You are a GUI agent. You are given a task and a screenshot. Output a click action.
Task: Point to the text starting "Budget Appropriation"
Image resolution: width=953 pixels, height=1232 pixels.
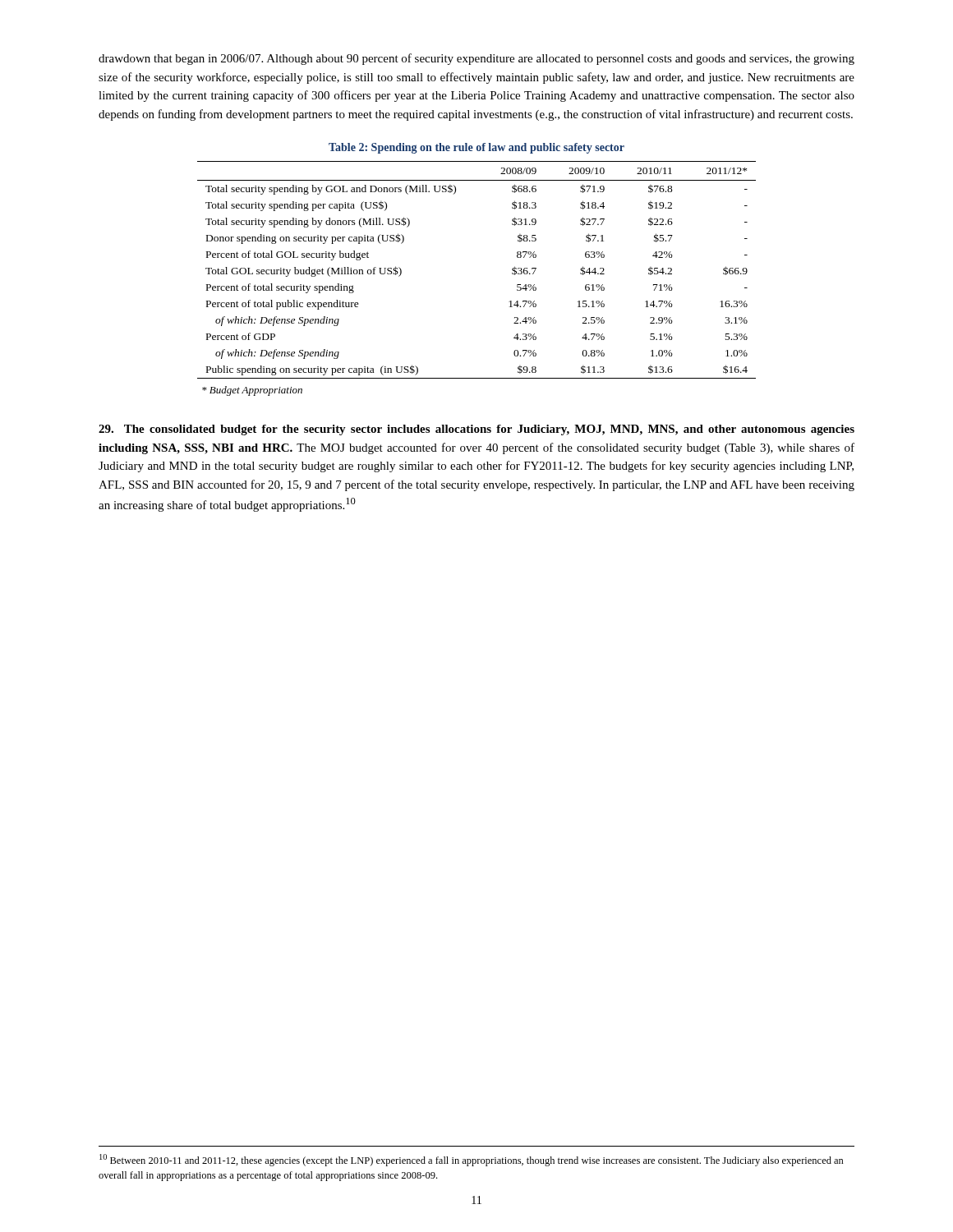pos(252,390)
